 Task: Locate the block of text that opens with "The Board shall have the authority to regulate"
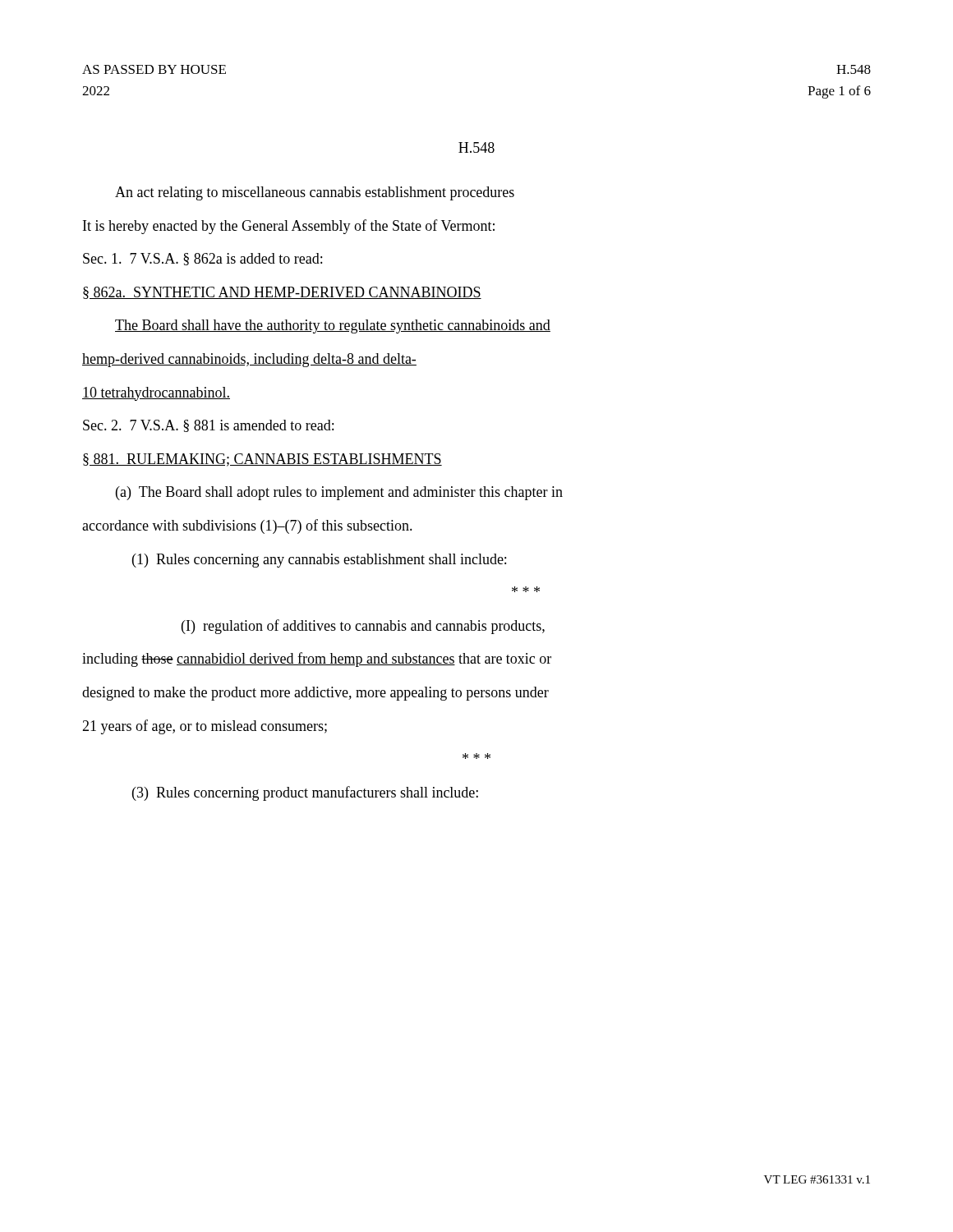pyautogui.click(x=333, y=326)
